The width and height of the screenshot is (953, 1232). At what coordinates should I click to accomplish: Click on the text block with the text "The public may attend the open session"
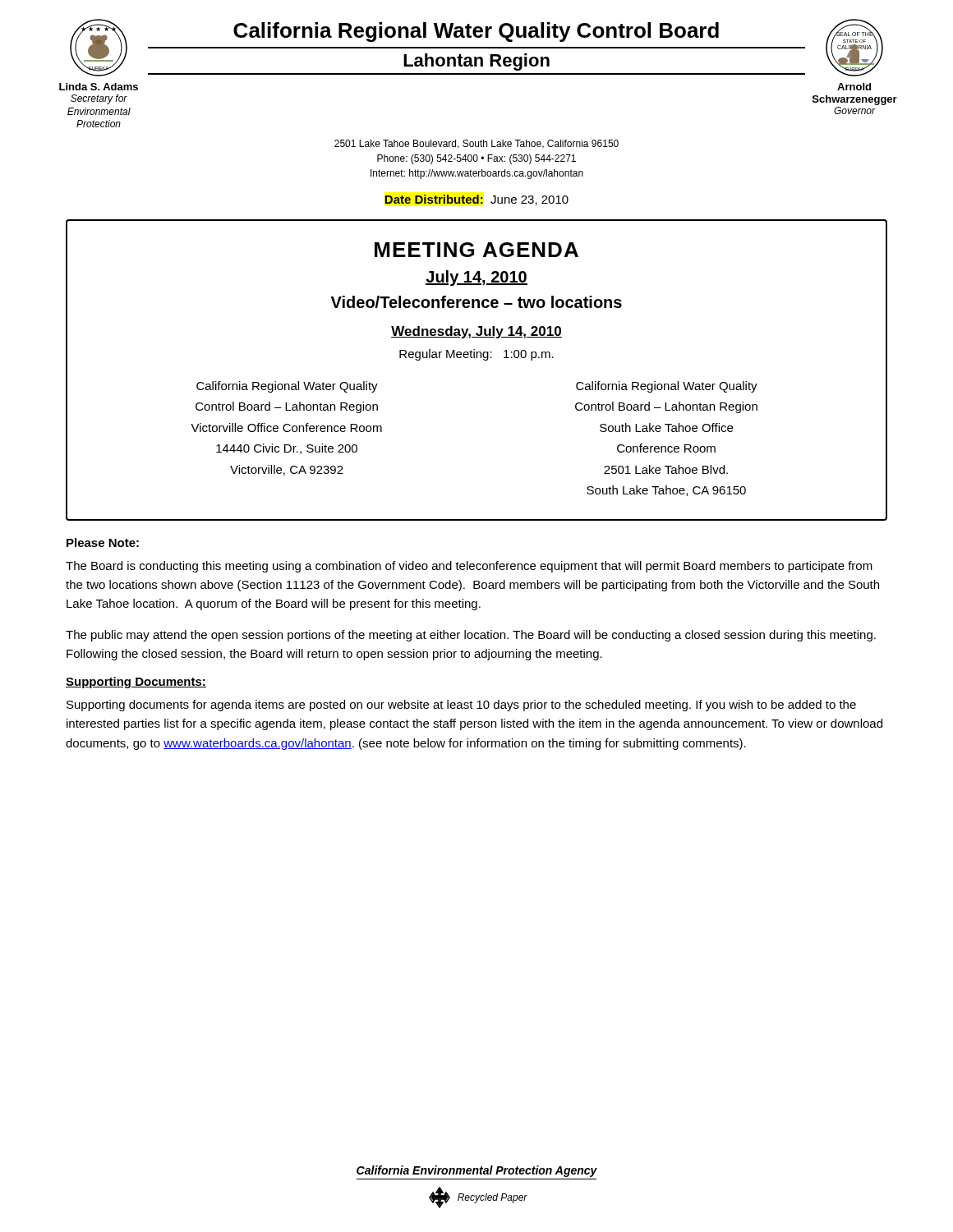(x=473, y=644)
